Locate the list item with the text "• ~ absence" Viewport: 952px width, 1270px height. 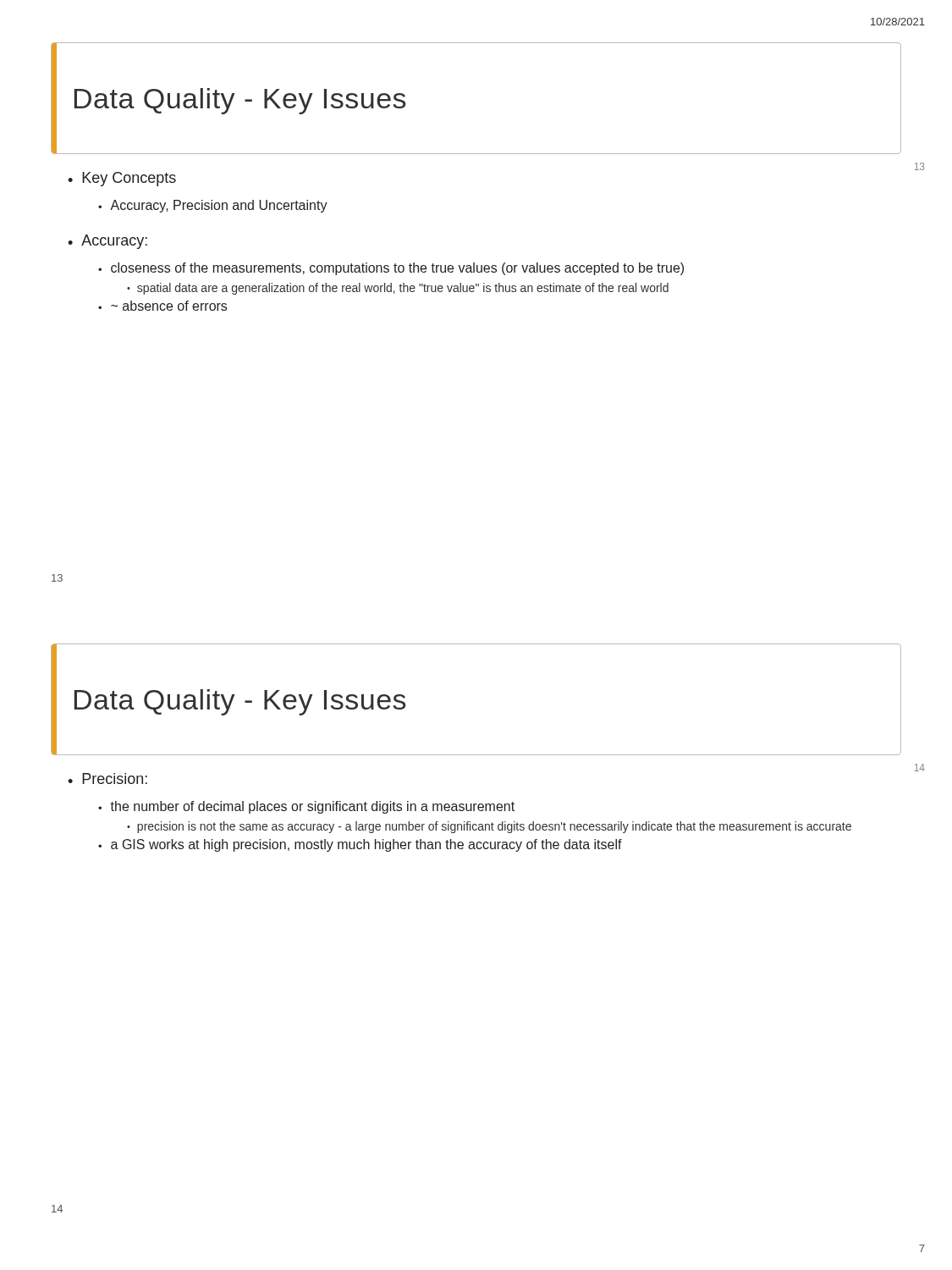pos(163,306)
